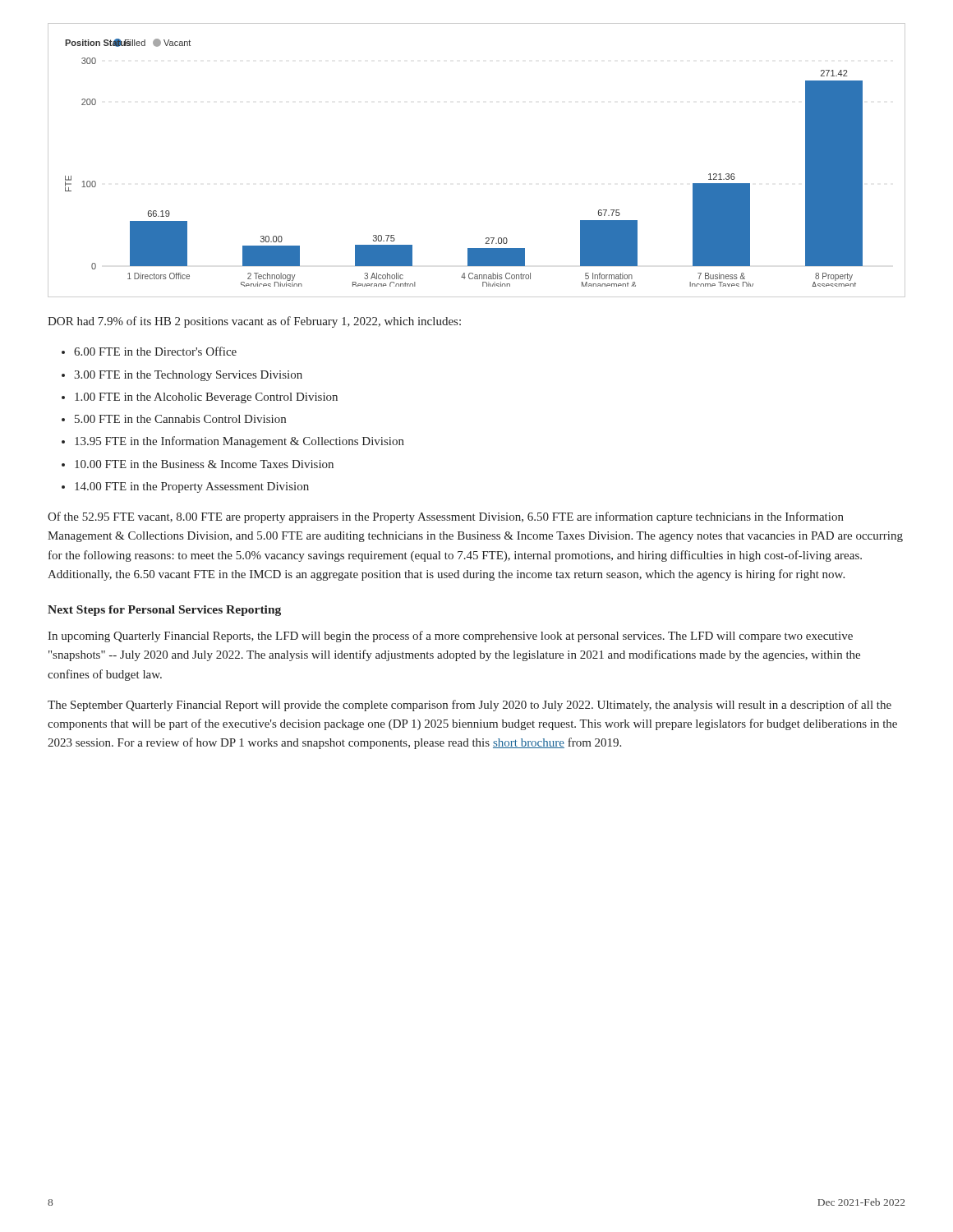Point to the element starting "In upcoming Quarterly Financial Reports,"
The image size is (953, 1232).
pyautogui.click(x=454, y=655)
